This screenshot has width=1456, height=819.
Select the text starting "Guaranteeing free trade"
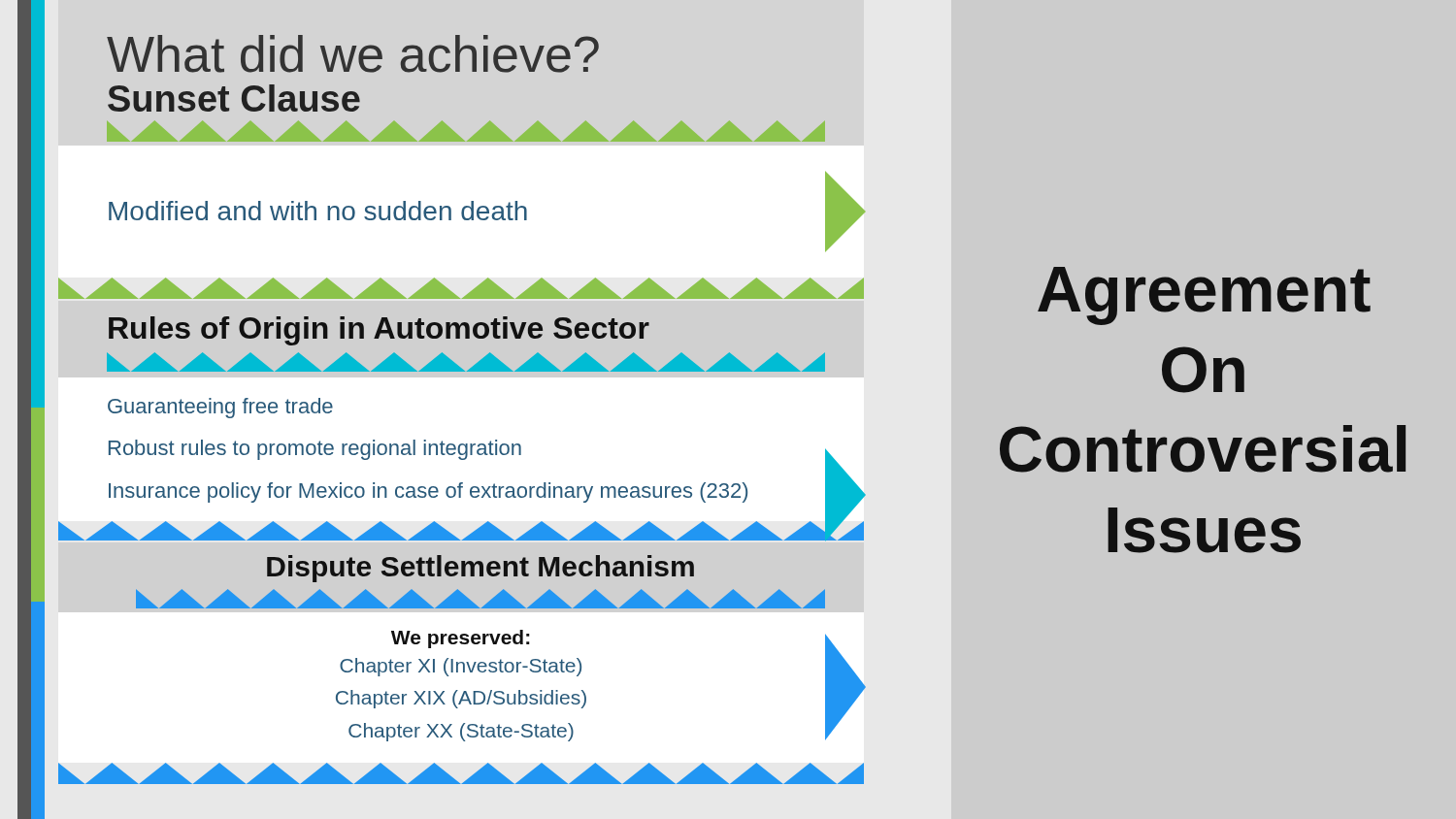(220, 408)
